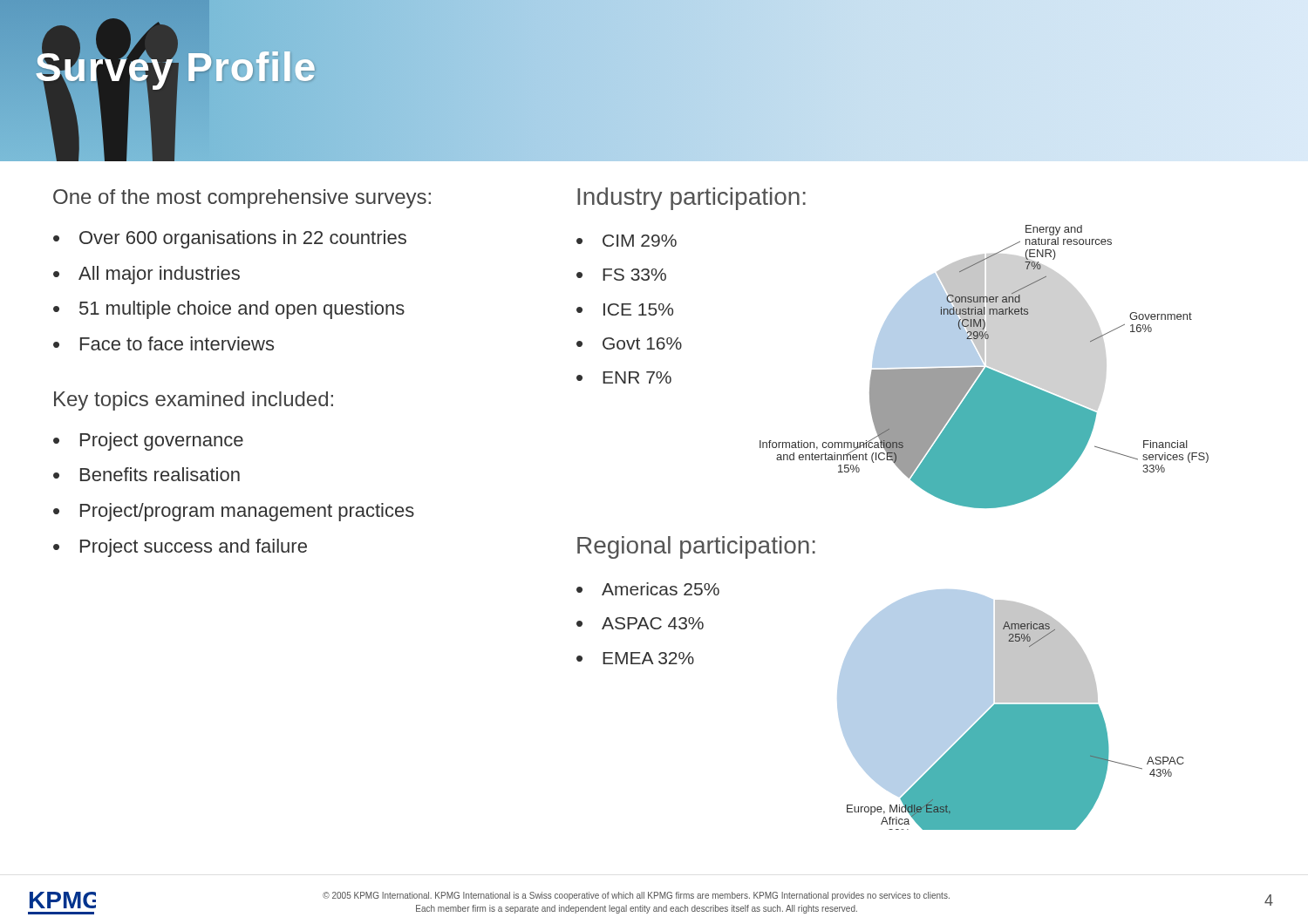
Task: Click on the list item with the text "51 multiple choice and"
Action: pyautogui.click(x=242, y=308)
